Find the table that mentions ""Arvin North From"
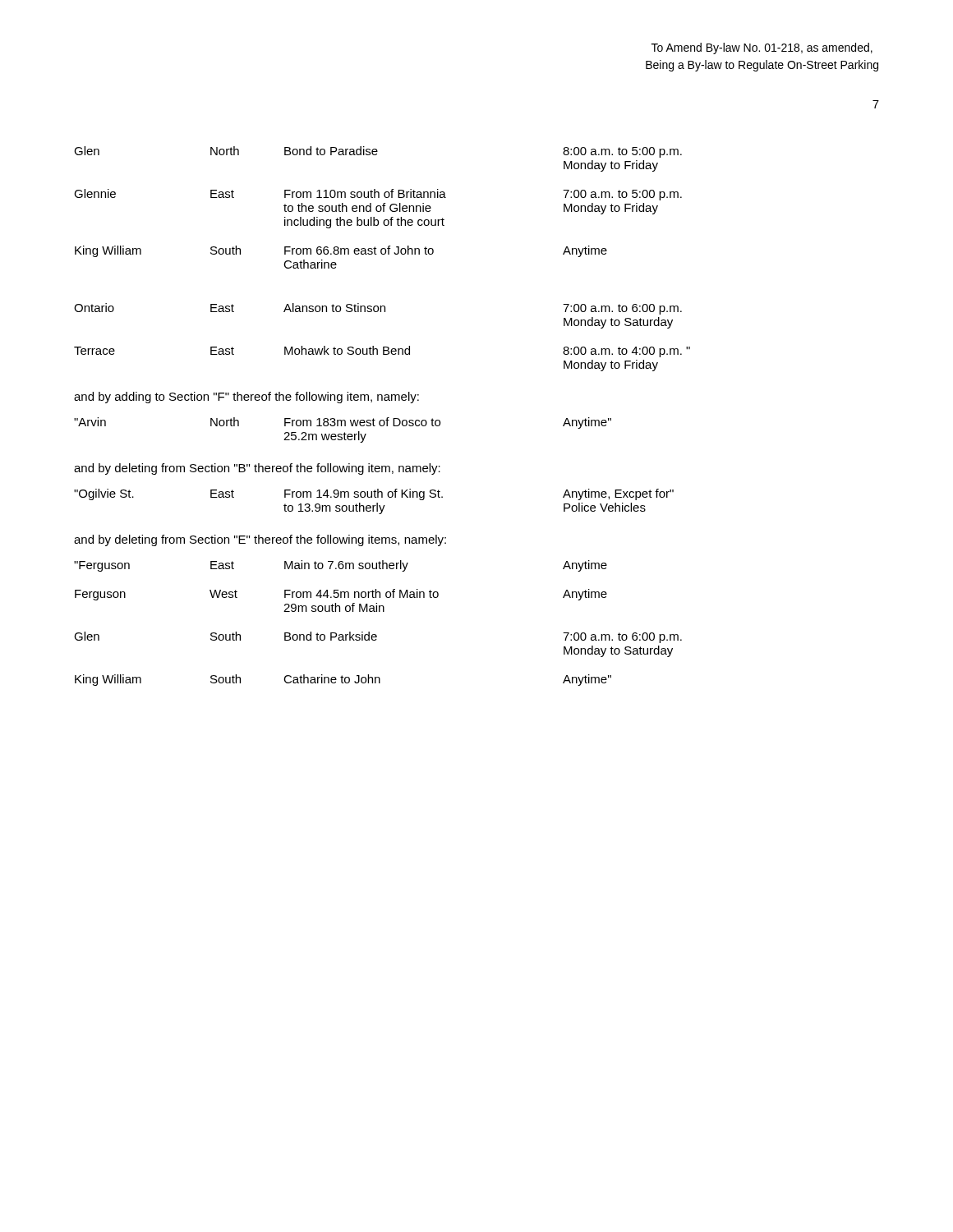Screen dimensions: 1232x953 pyautogui.click(x=476, y=429)
